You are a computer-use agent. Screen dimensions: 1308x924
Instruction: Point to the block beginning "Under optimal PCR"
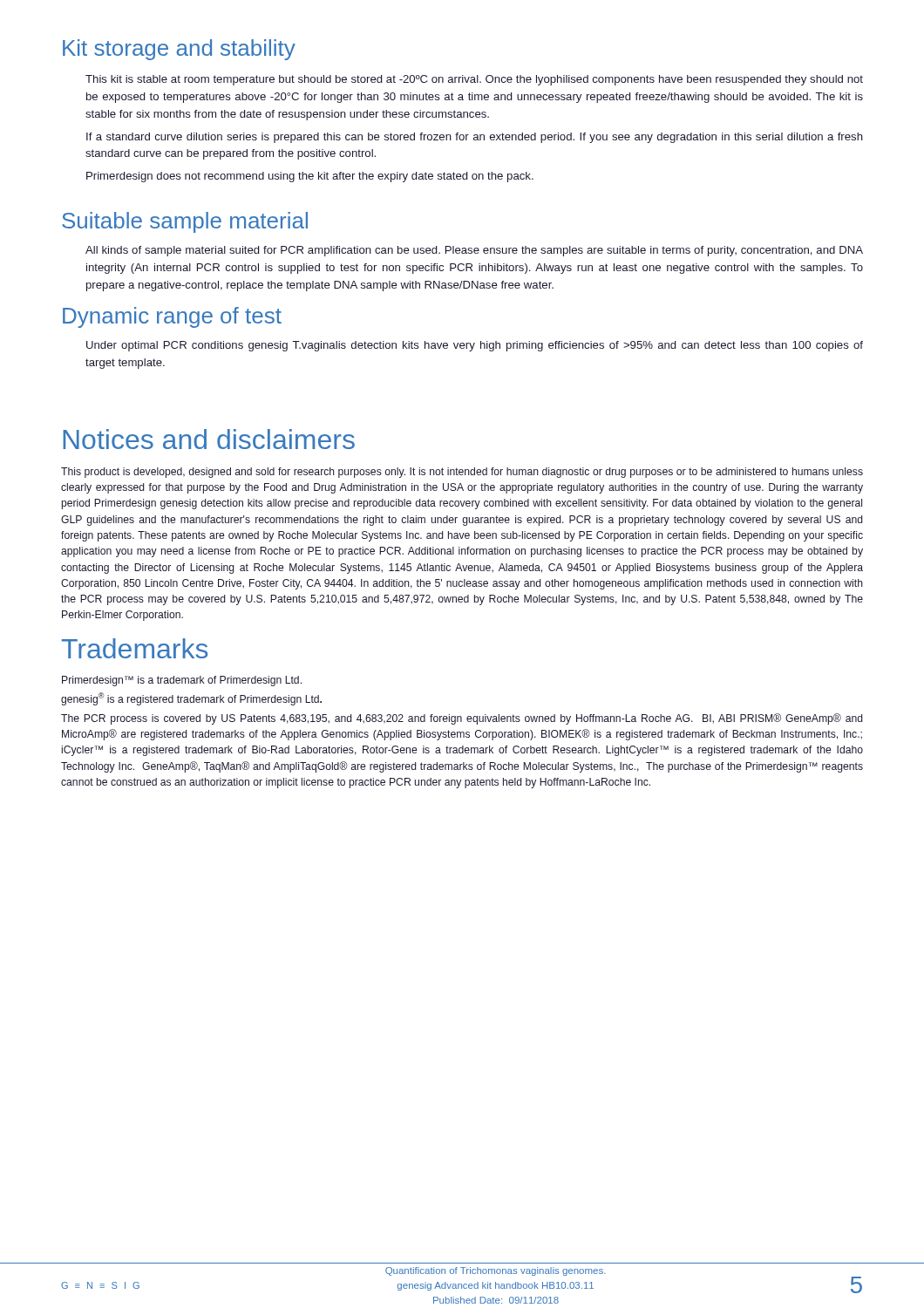click(x=474, y=353)
